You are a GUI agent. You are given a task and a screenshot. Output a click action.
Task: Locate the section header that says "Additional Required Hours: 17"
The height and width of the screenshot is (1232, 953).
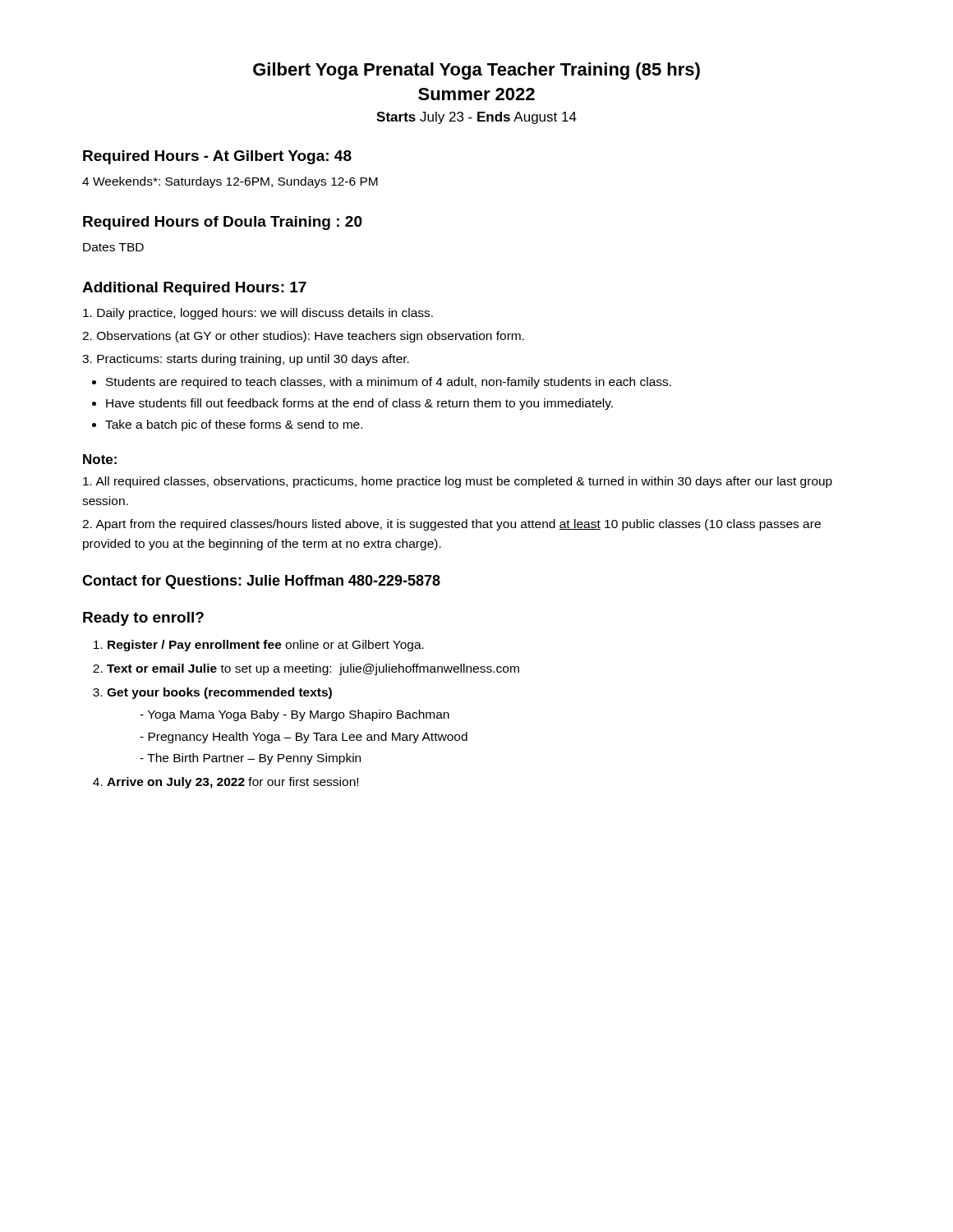point(194,287)
